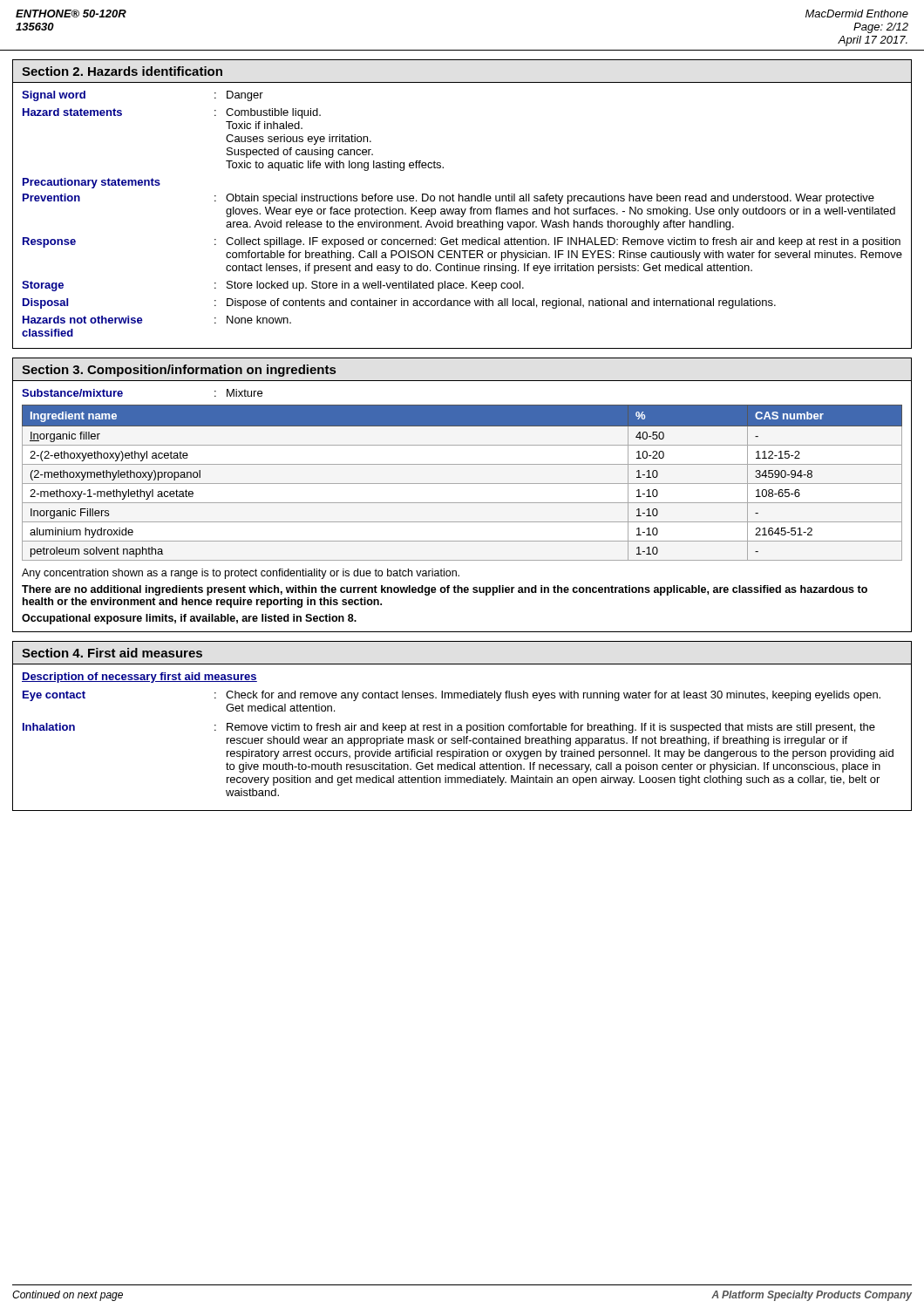This screenshot has height=1308, width=924.
Task: Point to the text starting "Precautionary statements"
Action: pyautogui.click(x=91, y=182)
